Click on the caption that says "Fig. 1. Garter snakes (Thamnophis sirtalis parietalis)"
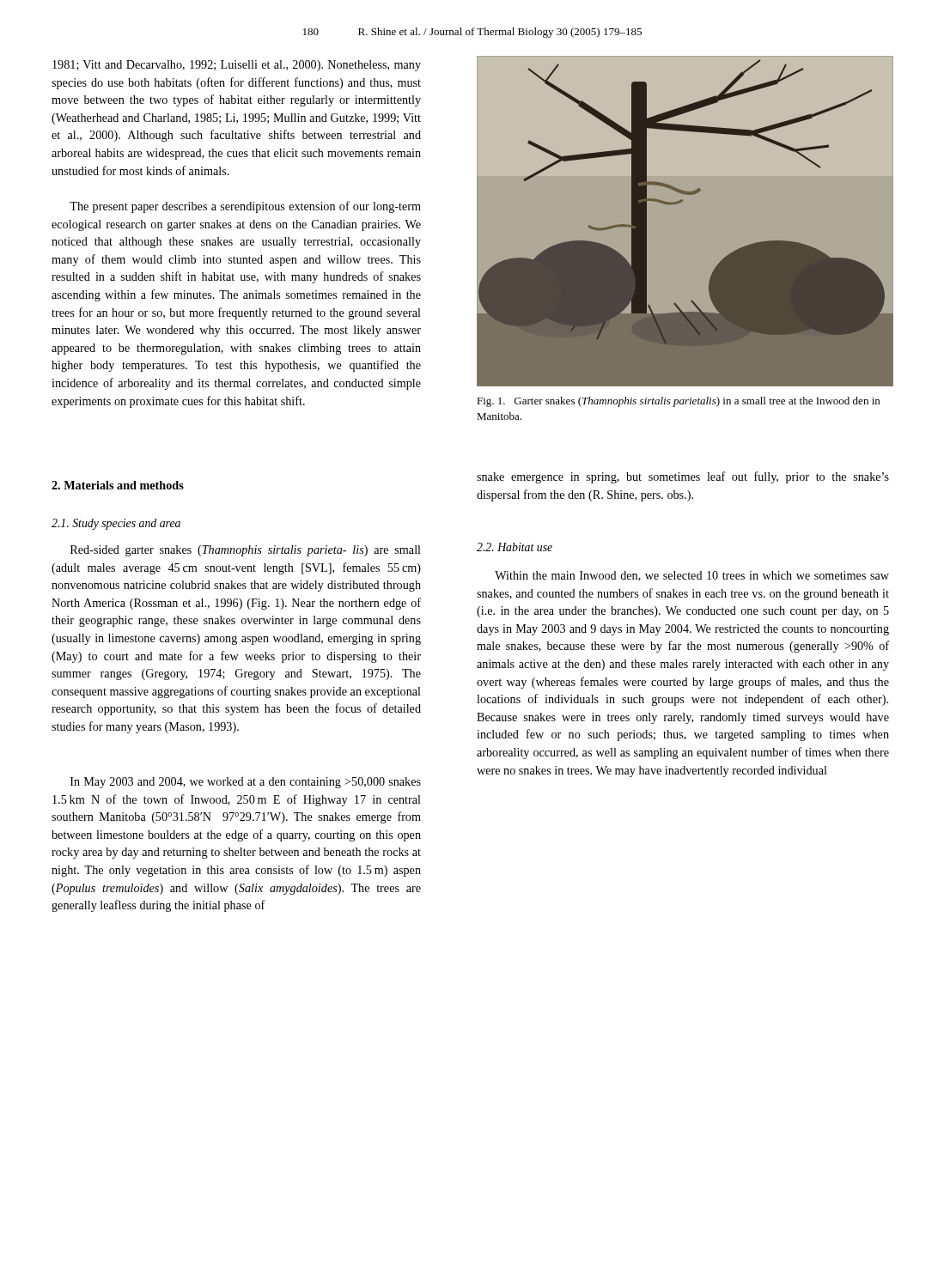Viewport: 944px width, 1288px height. [678, 408]
